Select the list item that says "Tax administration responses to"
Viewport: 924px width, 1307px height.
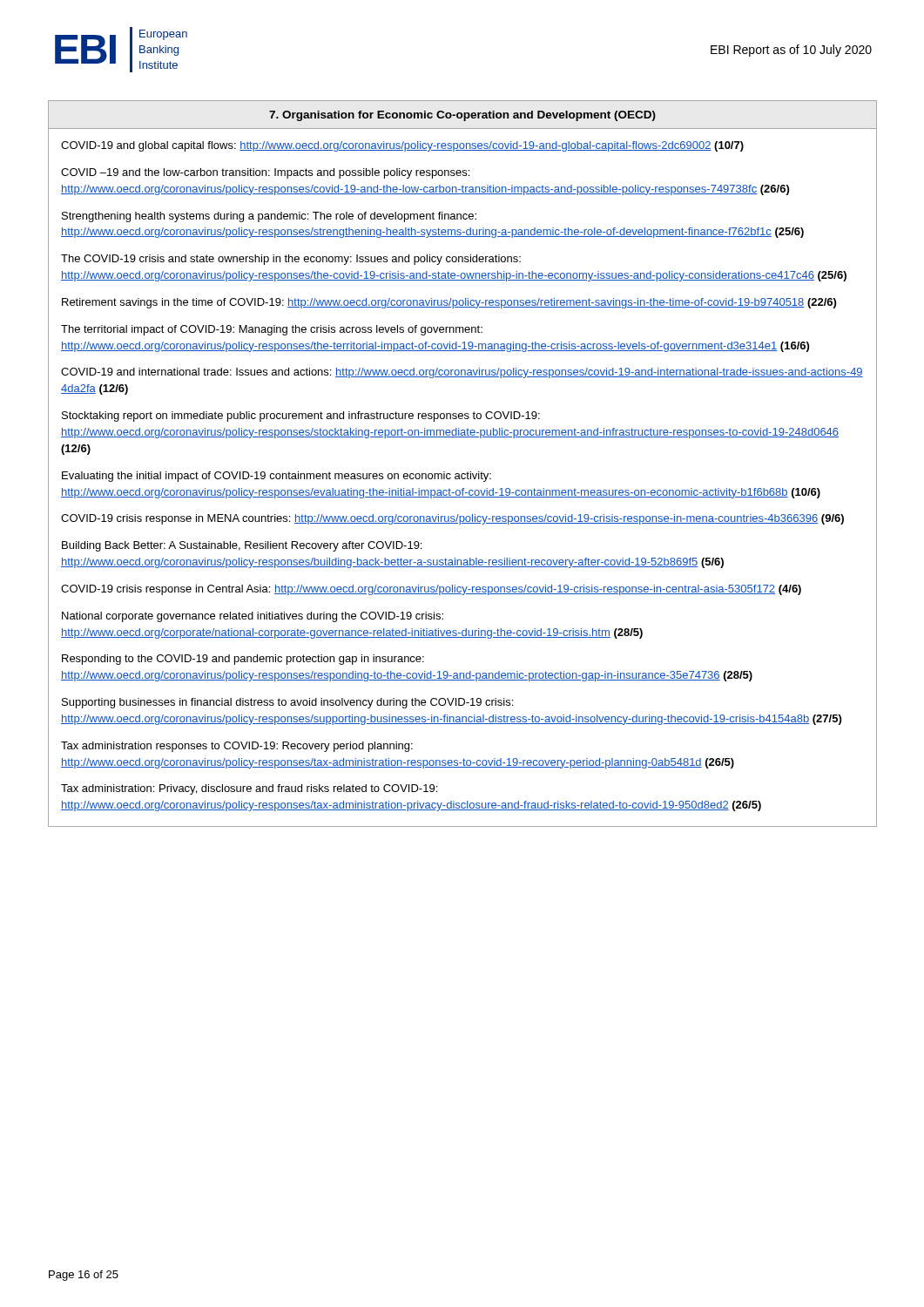click(398, 753)
